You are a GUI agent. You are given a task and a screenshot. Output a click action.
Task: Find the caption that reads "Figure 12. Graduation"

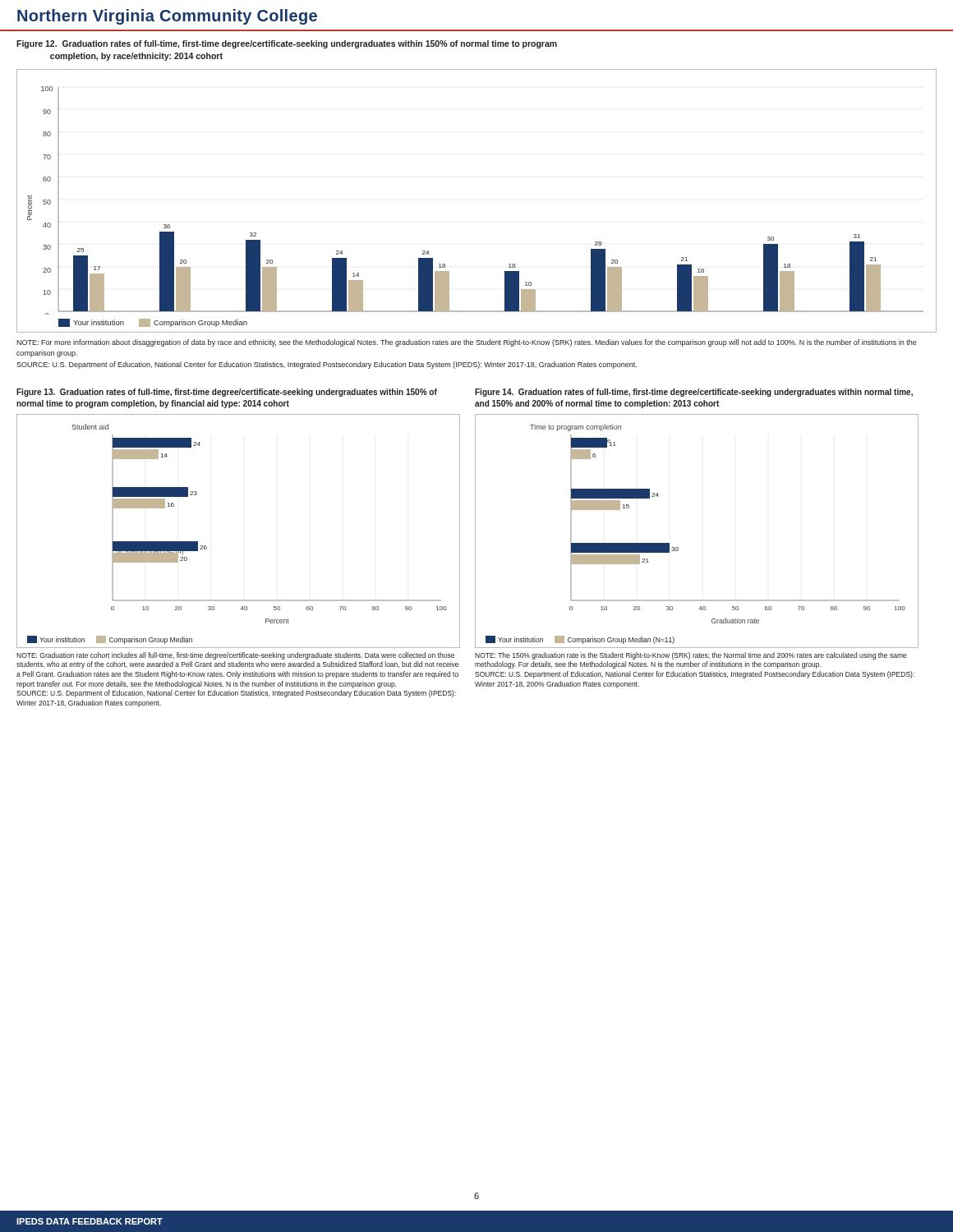point(287,50)
